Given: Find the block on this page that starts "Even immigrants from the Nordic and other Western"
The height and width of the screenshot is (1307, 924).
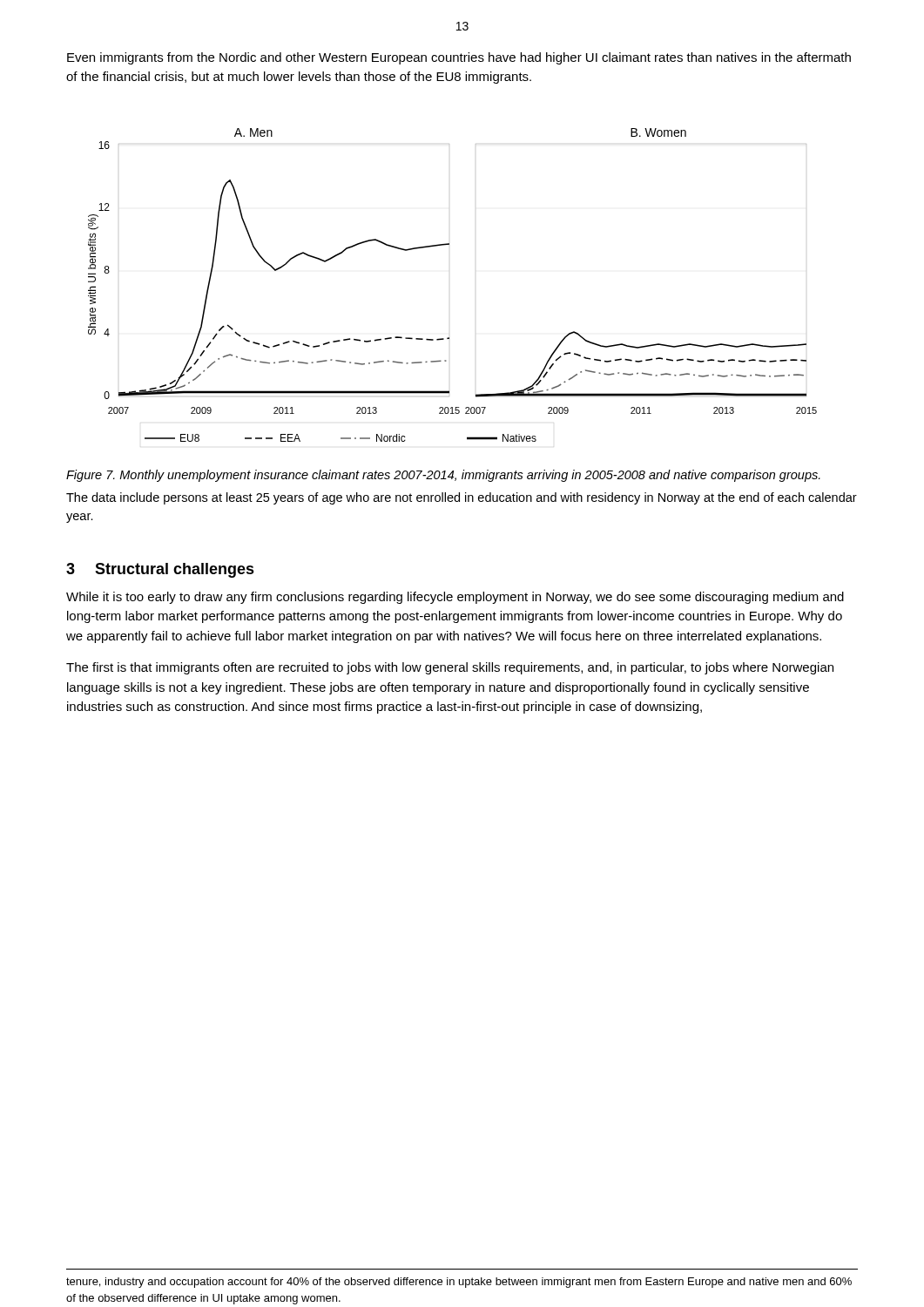Looking at the screenshot, I should [x=459, y=67].
